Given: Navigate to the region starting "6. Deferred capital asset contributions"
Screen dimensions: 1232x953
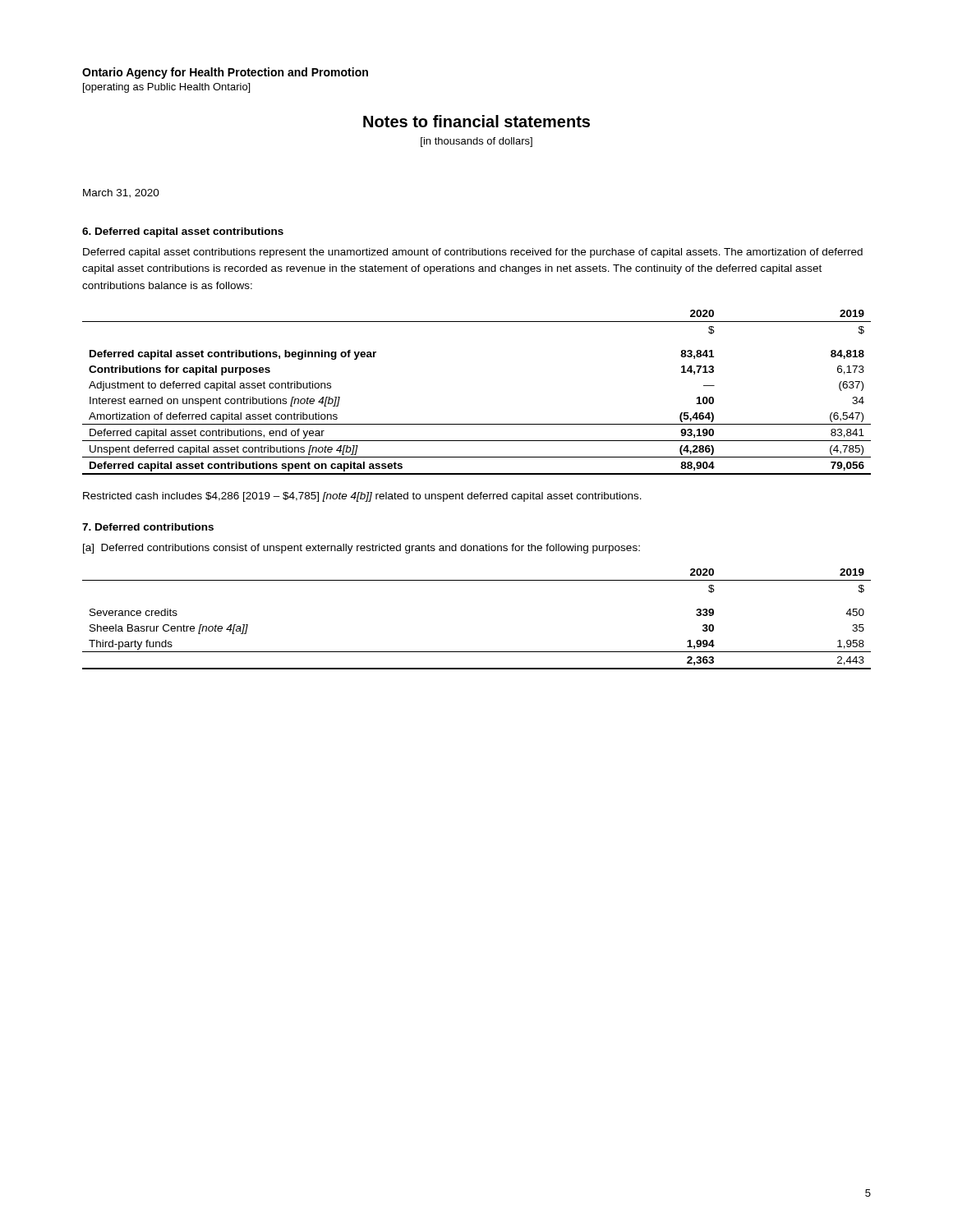Looking at the screenshot, I should coord(183,231).
